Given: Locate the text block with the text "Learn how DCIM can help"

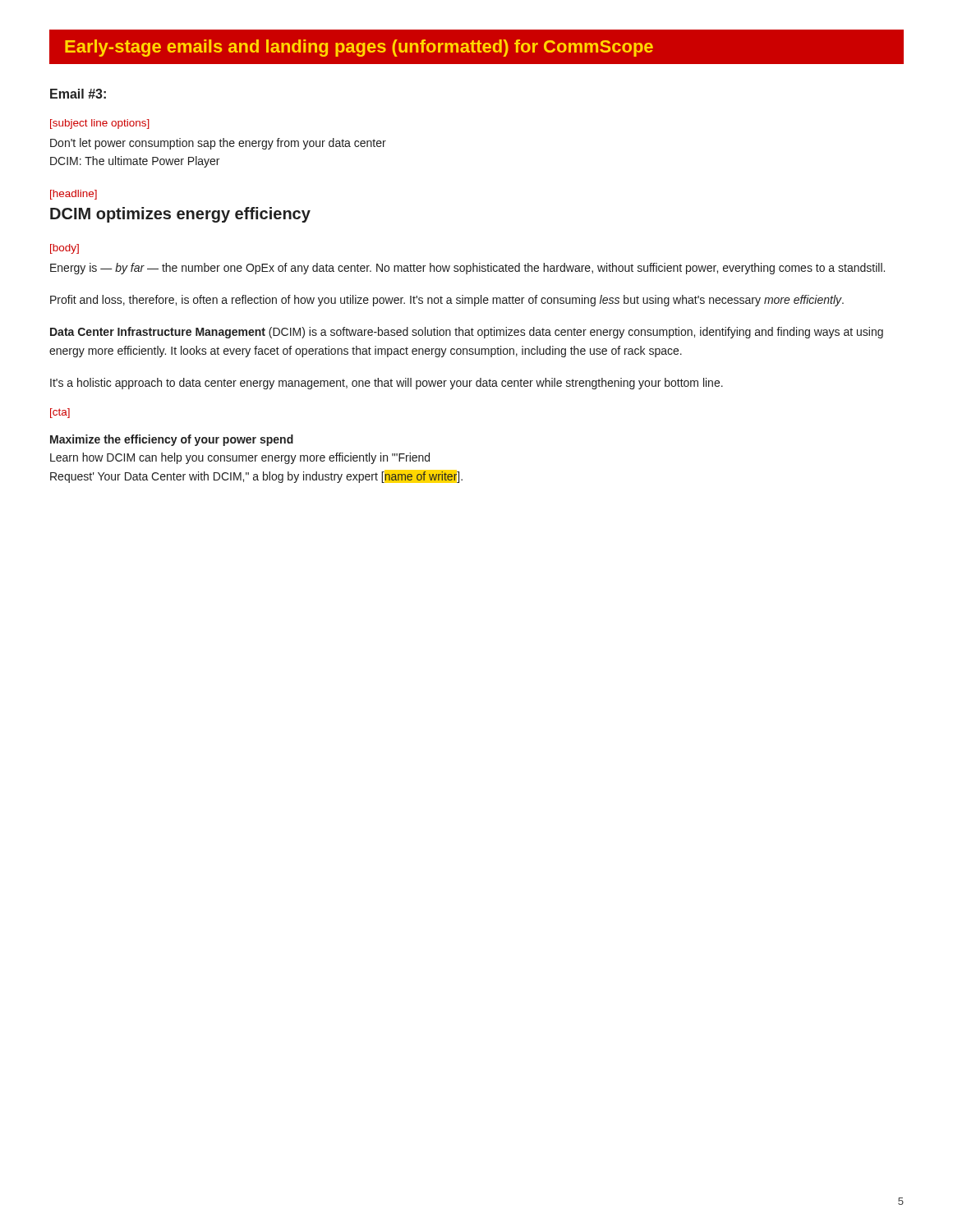Looking at the screenshot, I should 240,458.
